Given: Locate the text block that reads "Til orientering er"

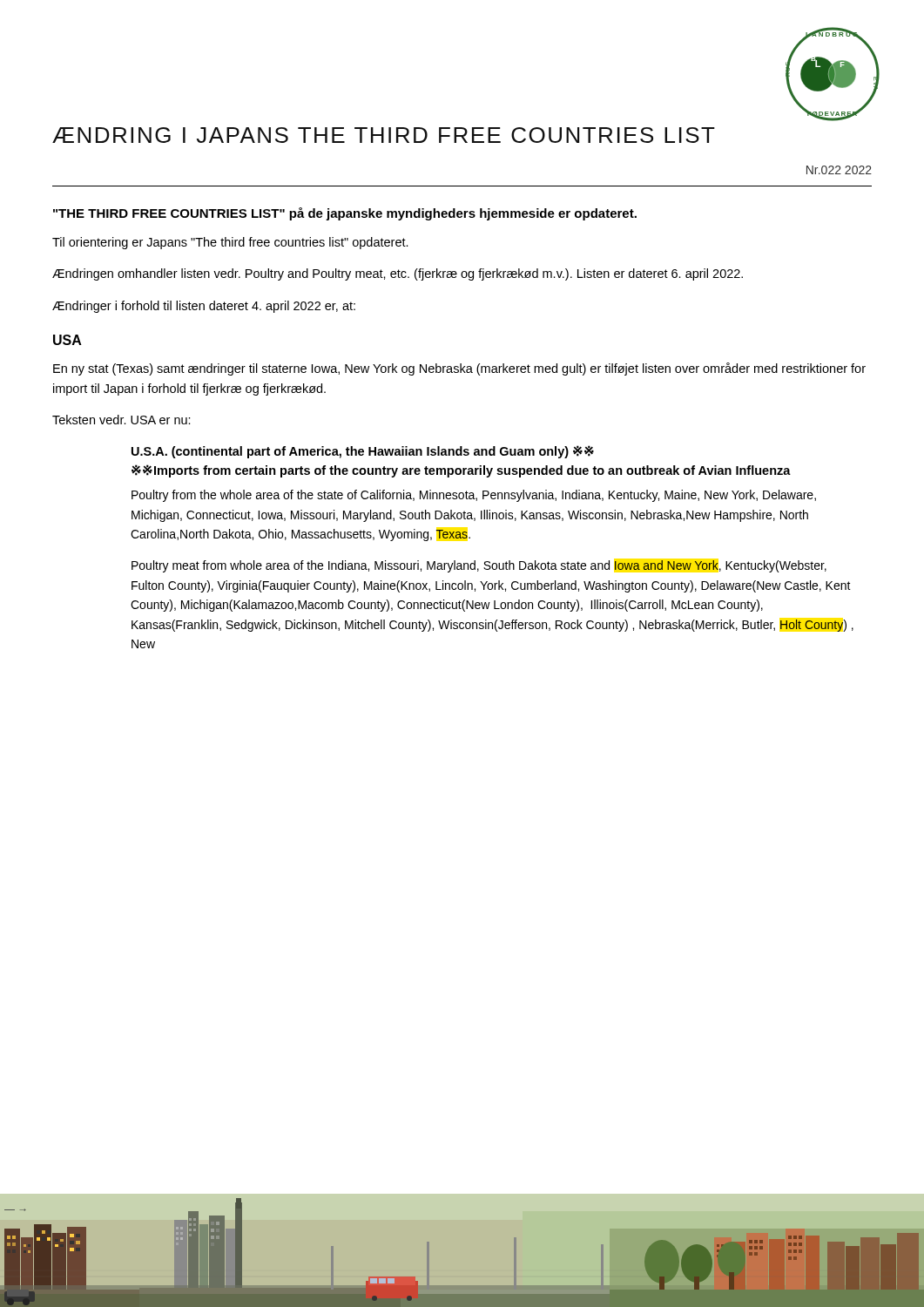Looking at the screenshot, I should click(231, 242).
